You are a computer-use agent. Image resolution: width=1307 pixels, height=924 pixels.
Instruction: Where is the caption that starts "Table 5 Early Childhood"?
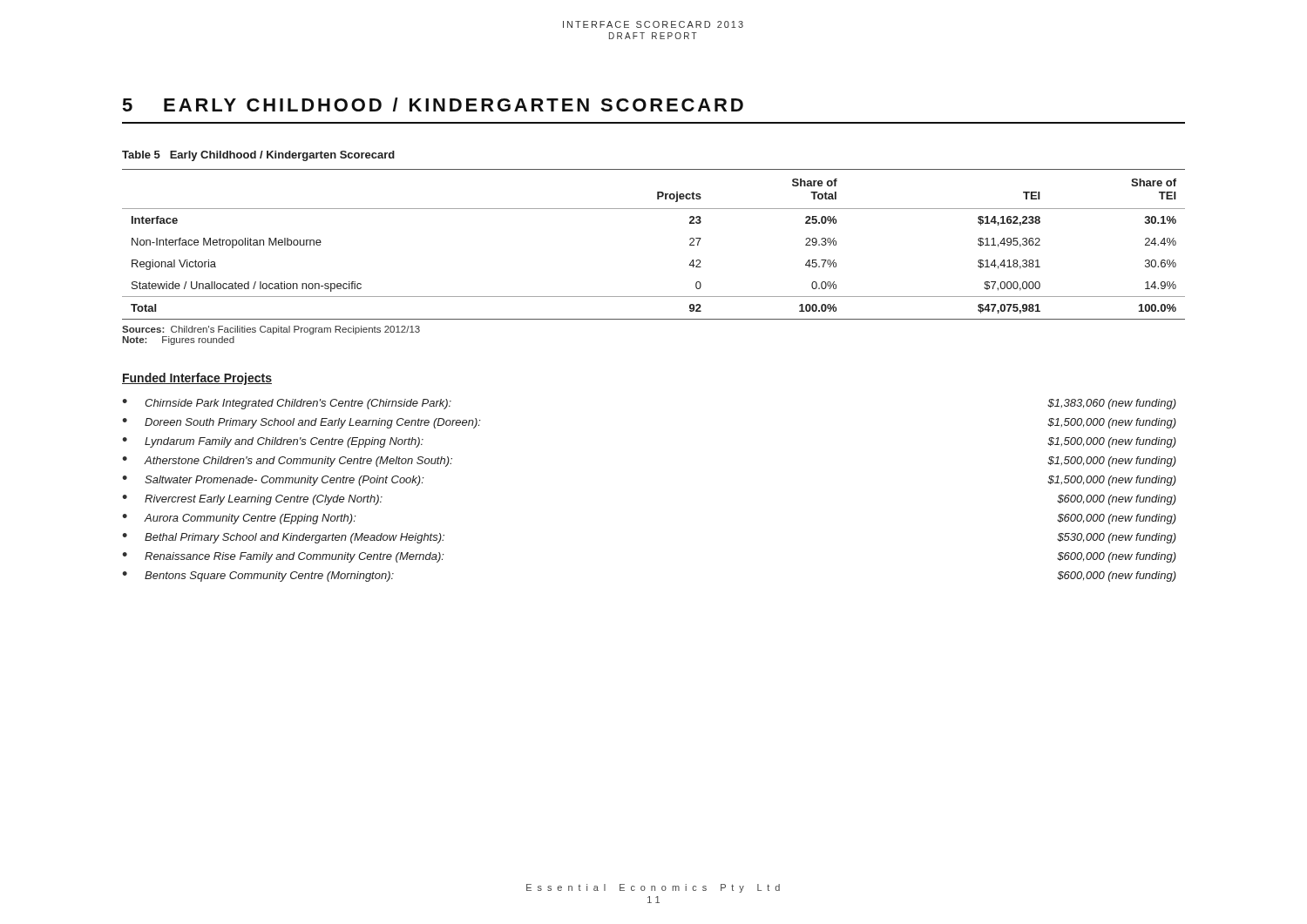point(258,155)
